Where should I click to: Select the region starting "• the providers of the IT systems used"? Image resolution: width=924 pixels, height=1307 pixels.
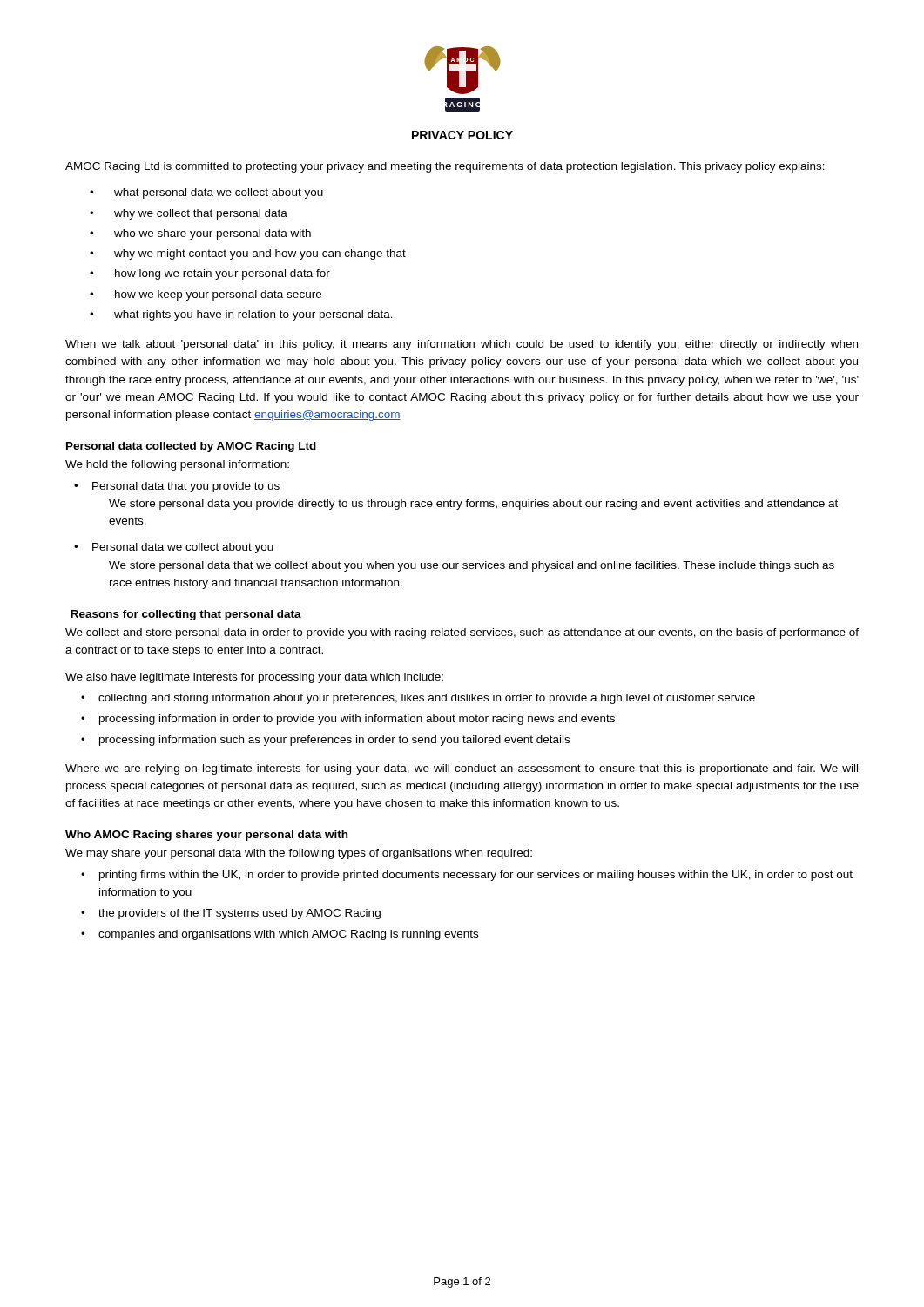click(231, 914)
